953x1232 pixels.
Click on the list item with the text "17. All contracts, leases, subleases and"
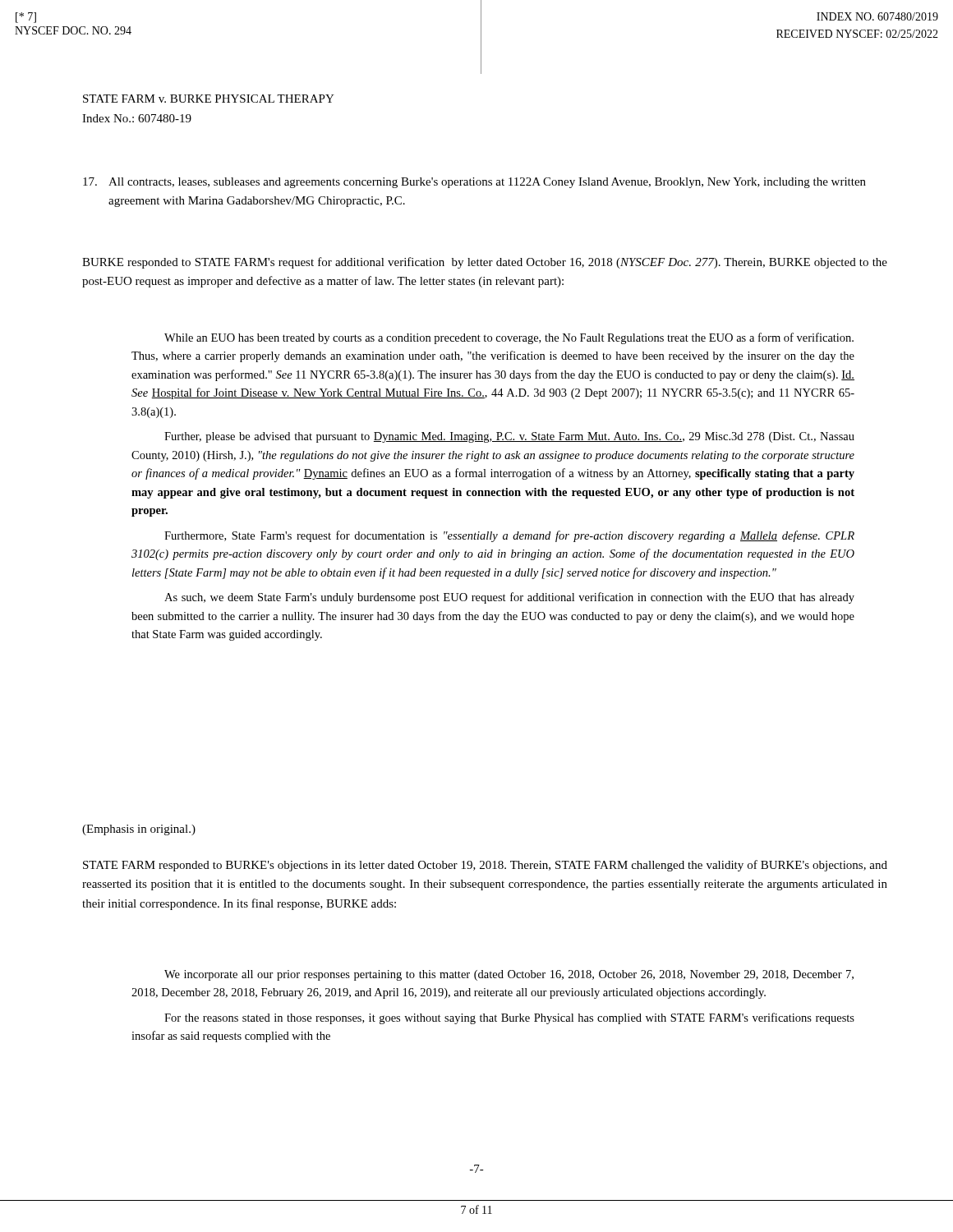(485, 192)
